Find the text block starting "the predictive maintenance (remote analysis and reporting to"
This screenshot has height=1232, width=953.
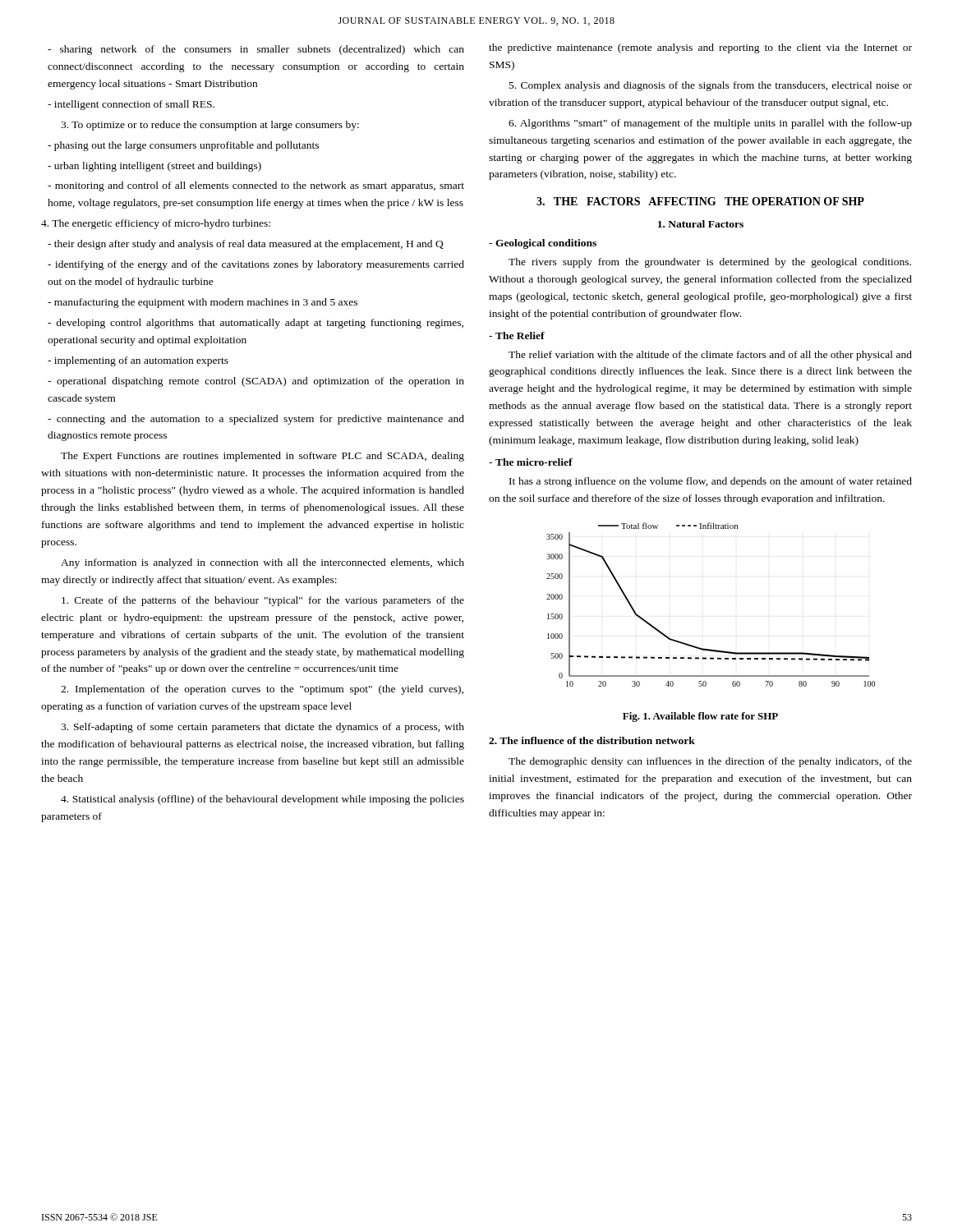(x=700, y=57)
